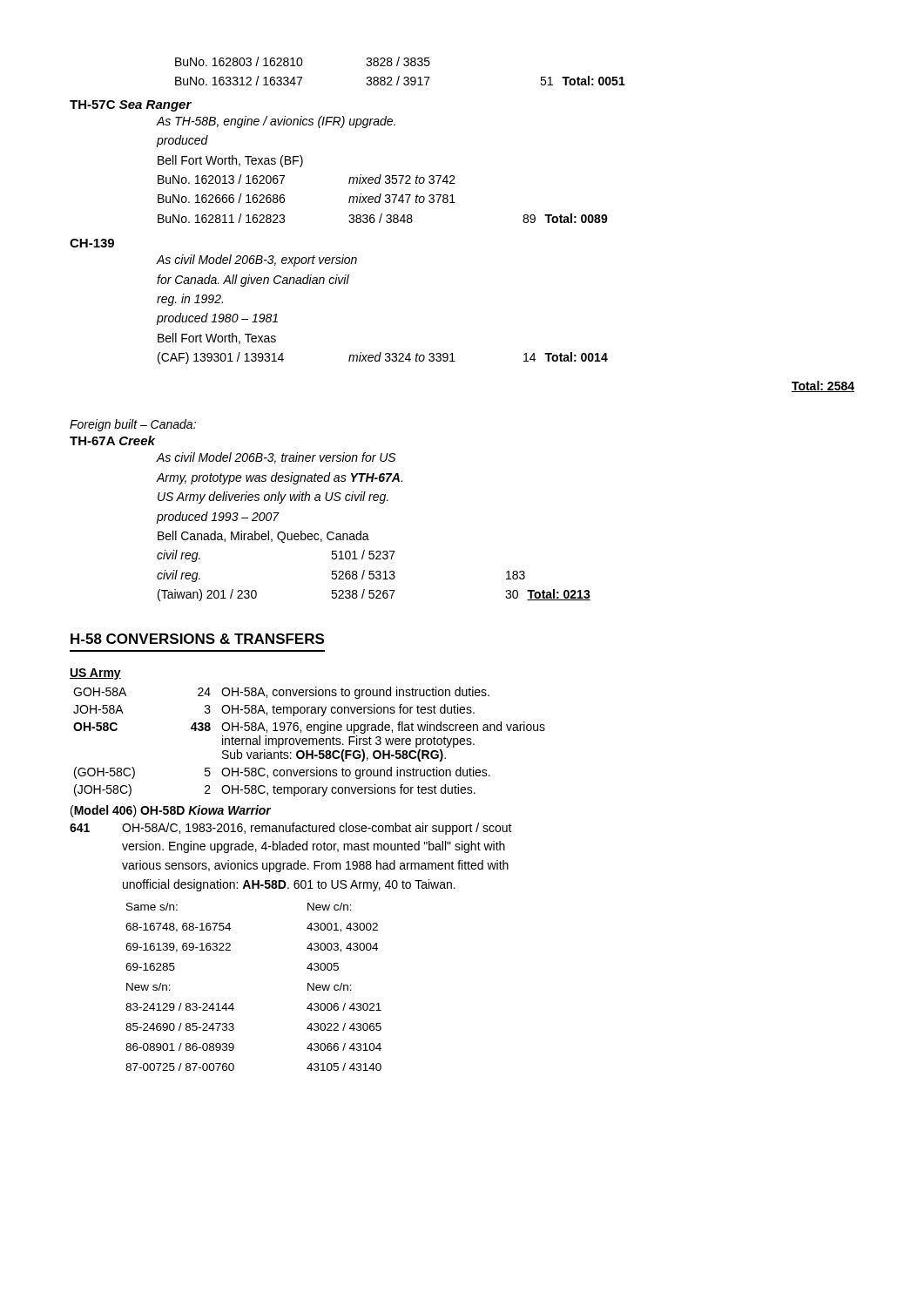This screenshot has height=1307, width=924.
Task: Locate the section header with the text "US Army"
Action: [95, 672]
